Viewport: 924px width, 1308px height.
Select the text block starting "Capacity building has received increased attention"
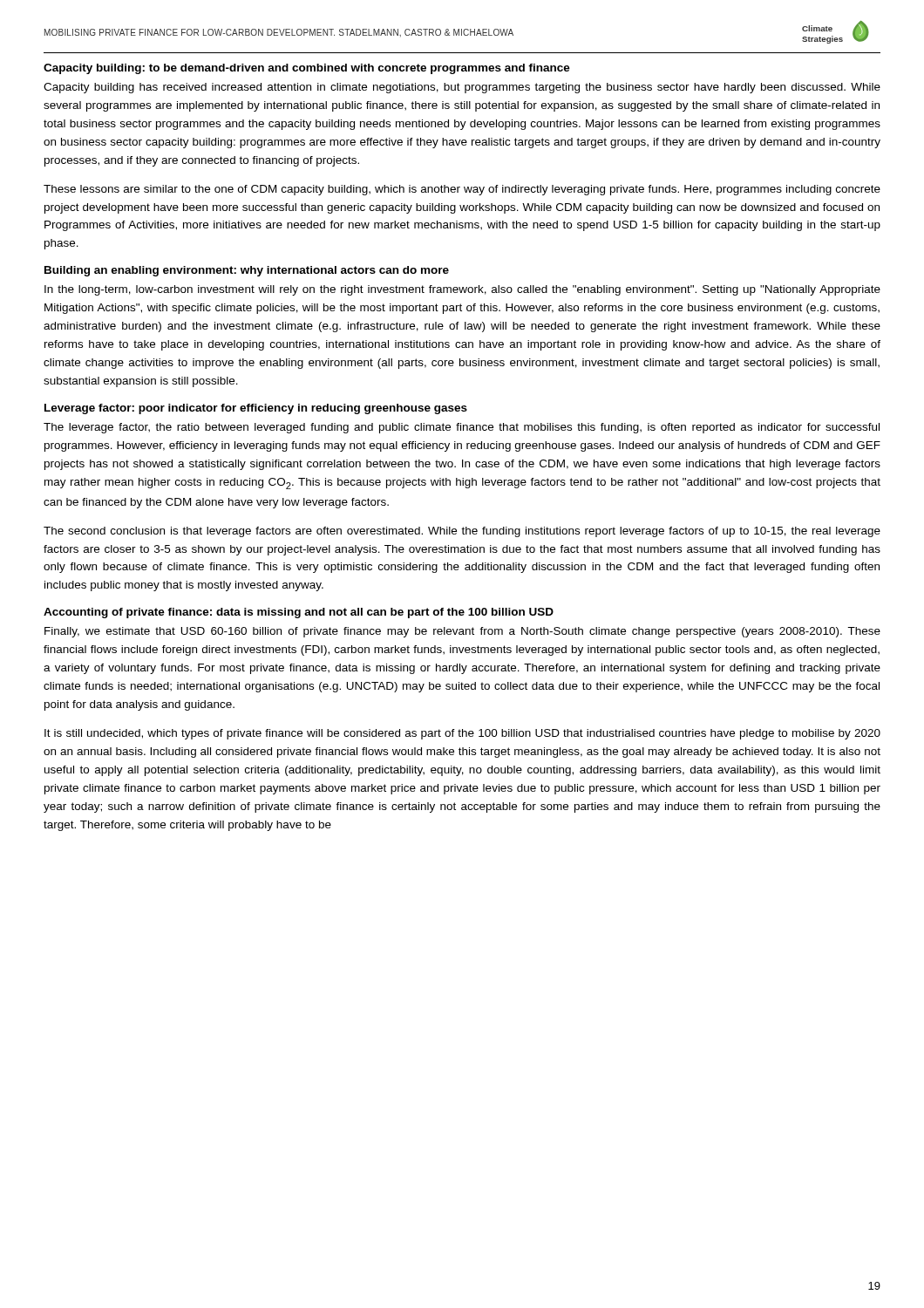[462, 123]
